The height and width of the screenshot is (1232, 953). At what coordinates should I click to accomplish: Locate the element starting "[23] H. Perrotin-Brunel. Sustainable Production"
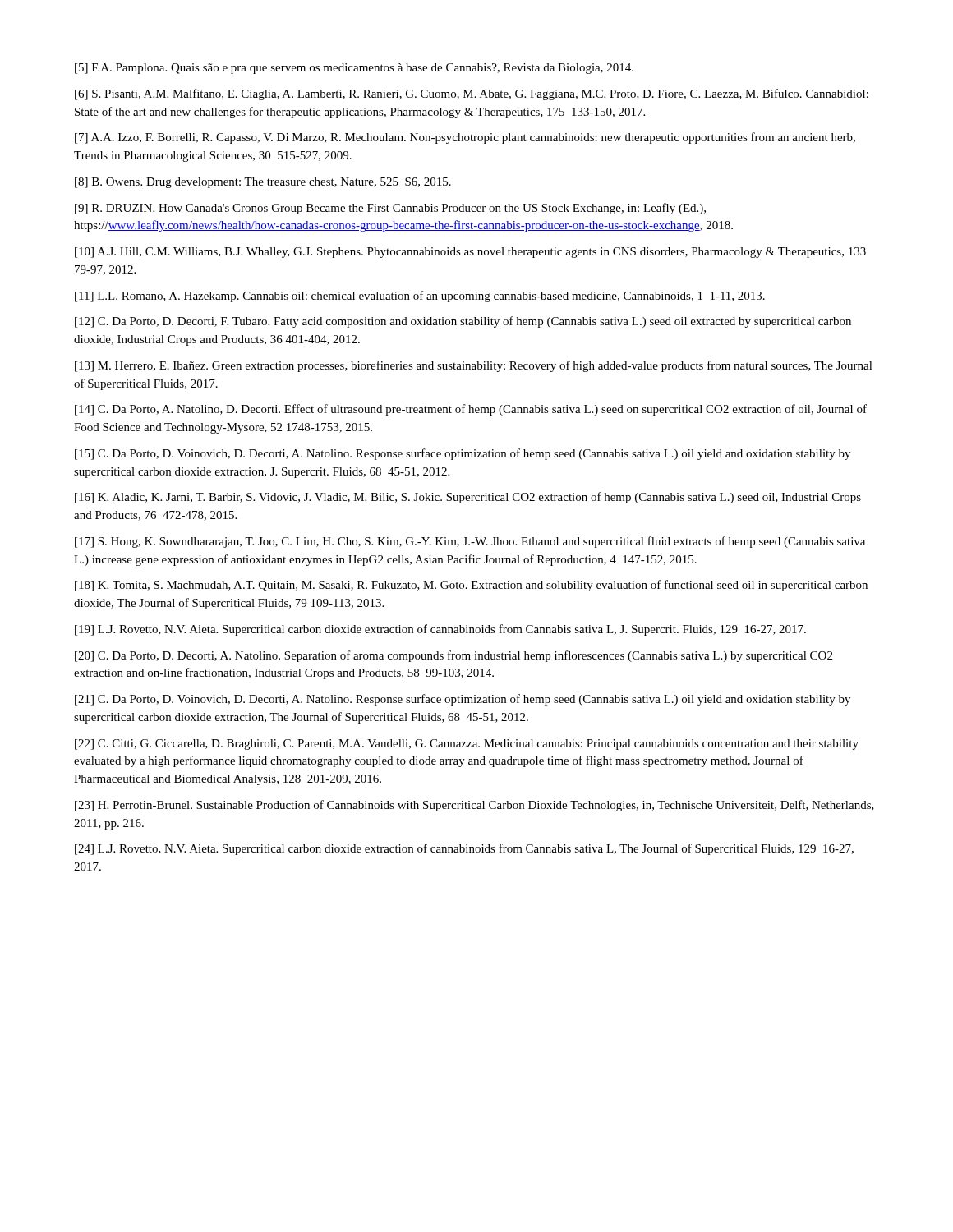click(x=474, y=814)
